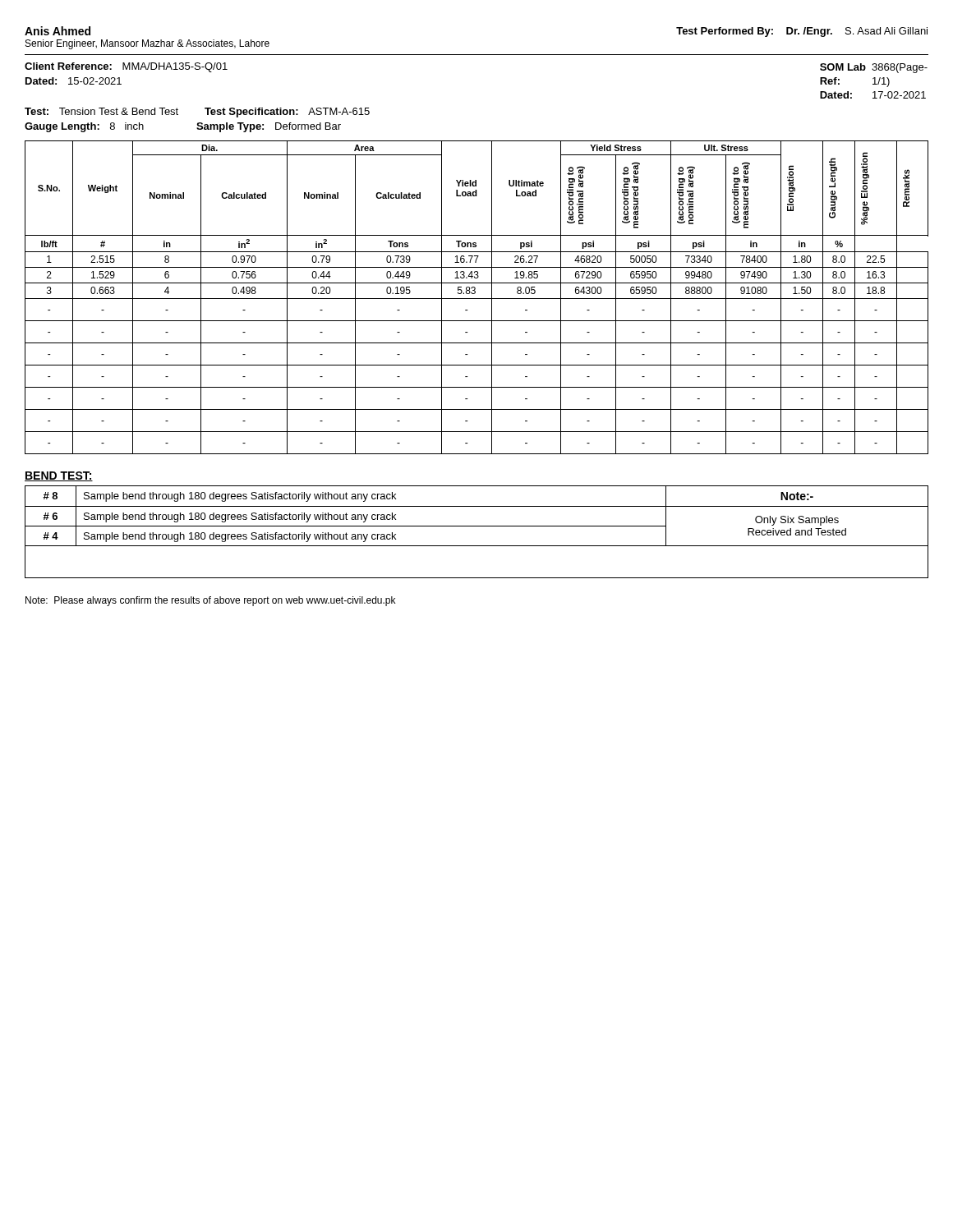Find the text block starting "SOM Lab 3868(Page- Ref:"
This screenshot has height=1232, width=953.
(x=874, y=81)
